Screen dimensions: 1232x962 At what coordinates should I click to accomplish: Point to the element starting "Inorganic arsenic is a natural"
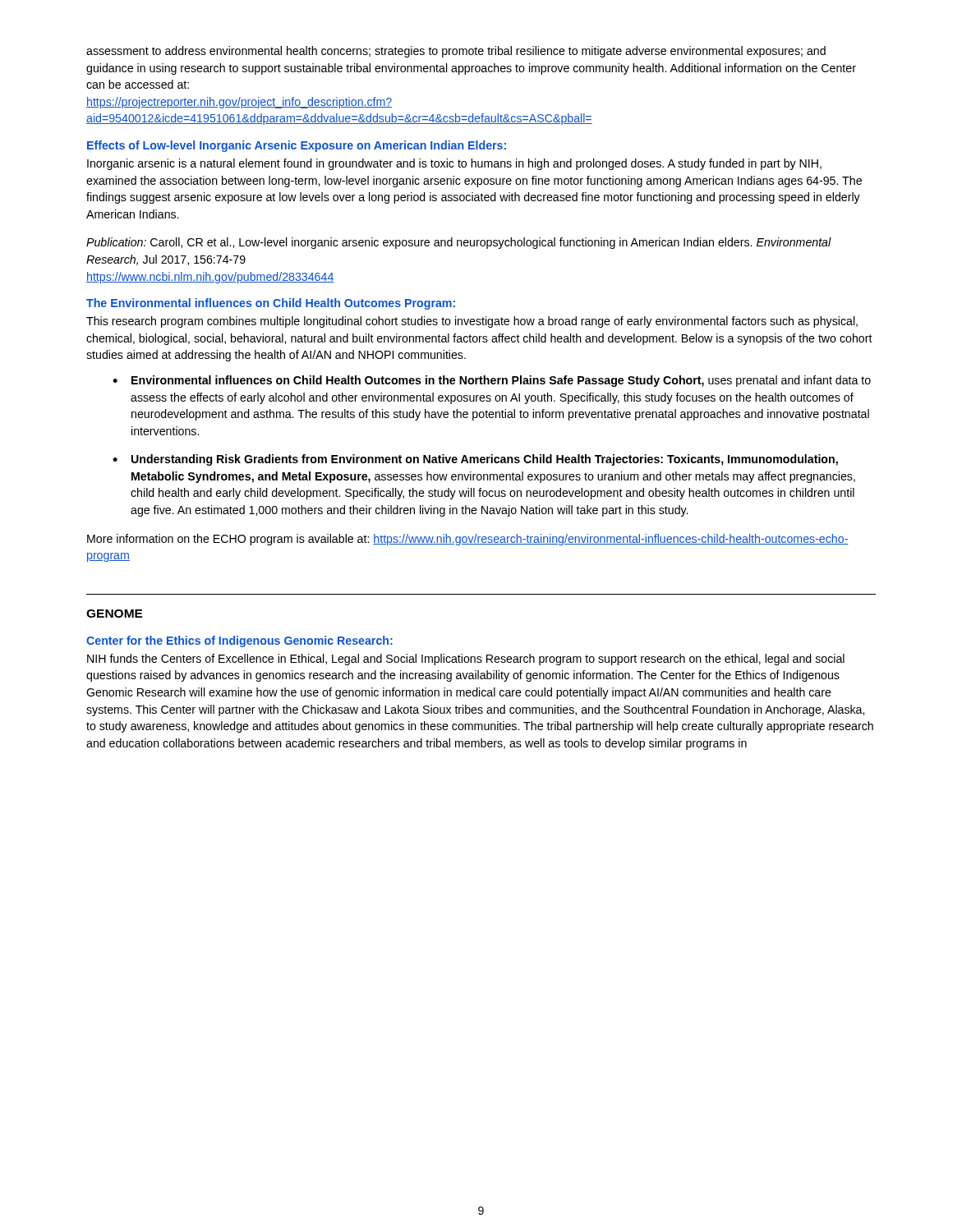(474, 189)
